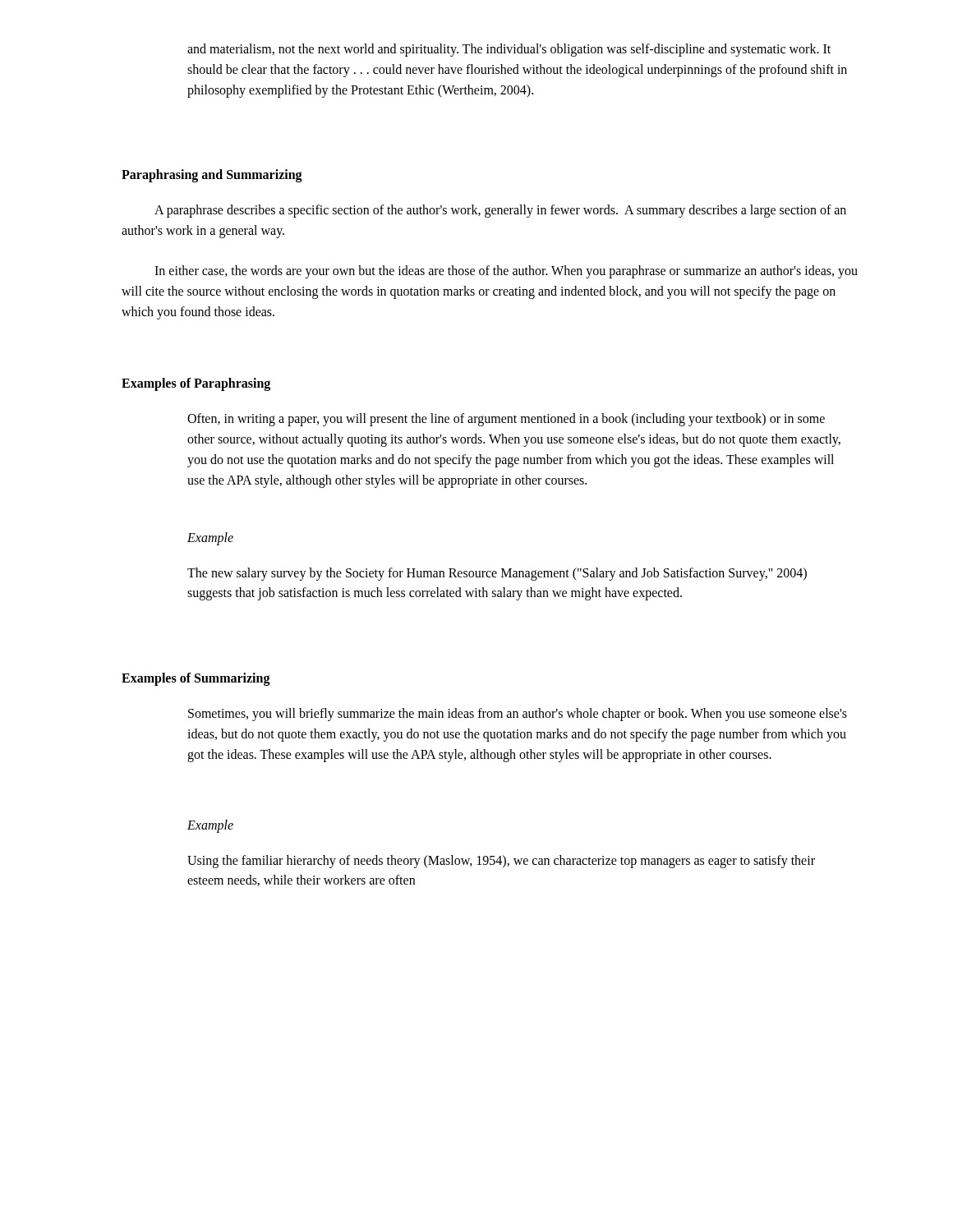Click the passage that begins "A paraphrase describes a specific section of"
The width and height of the screenshot is (953, 1232).
click(x=484, y=220)
